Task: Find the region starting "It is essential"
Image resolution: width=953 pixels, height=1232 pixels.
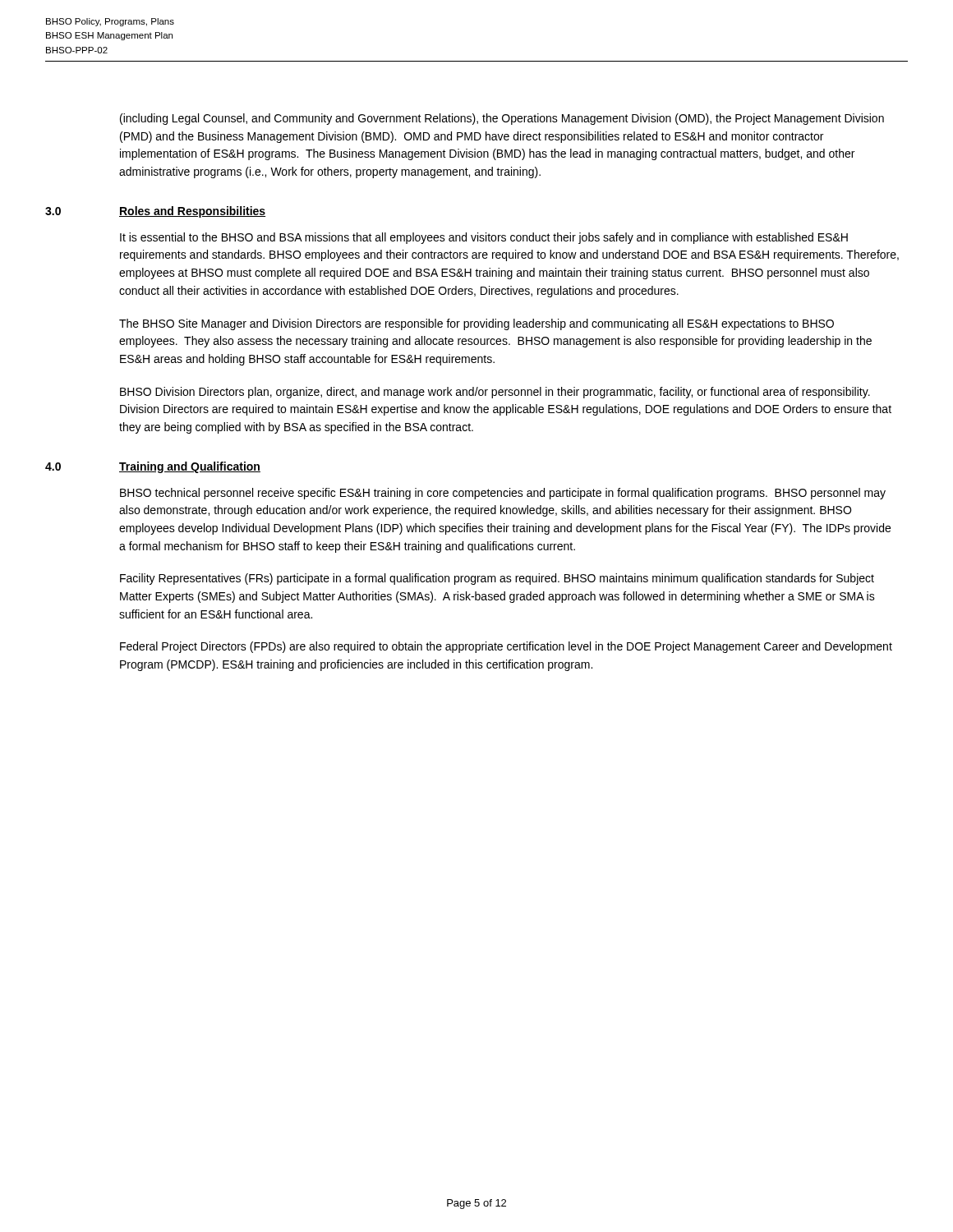Action: click(509, 333)
